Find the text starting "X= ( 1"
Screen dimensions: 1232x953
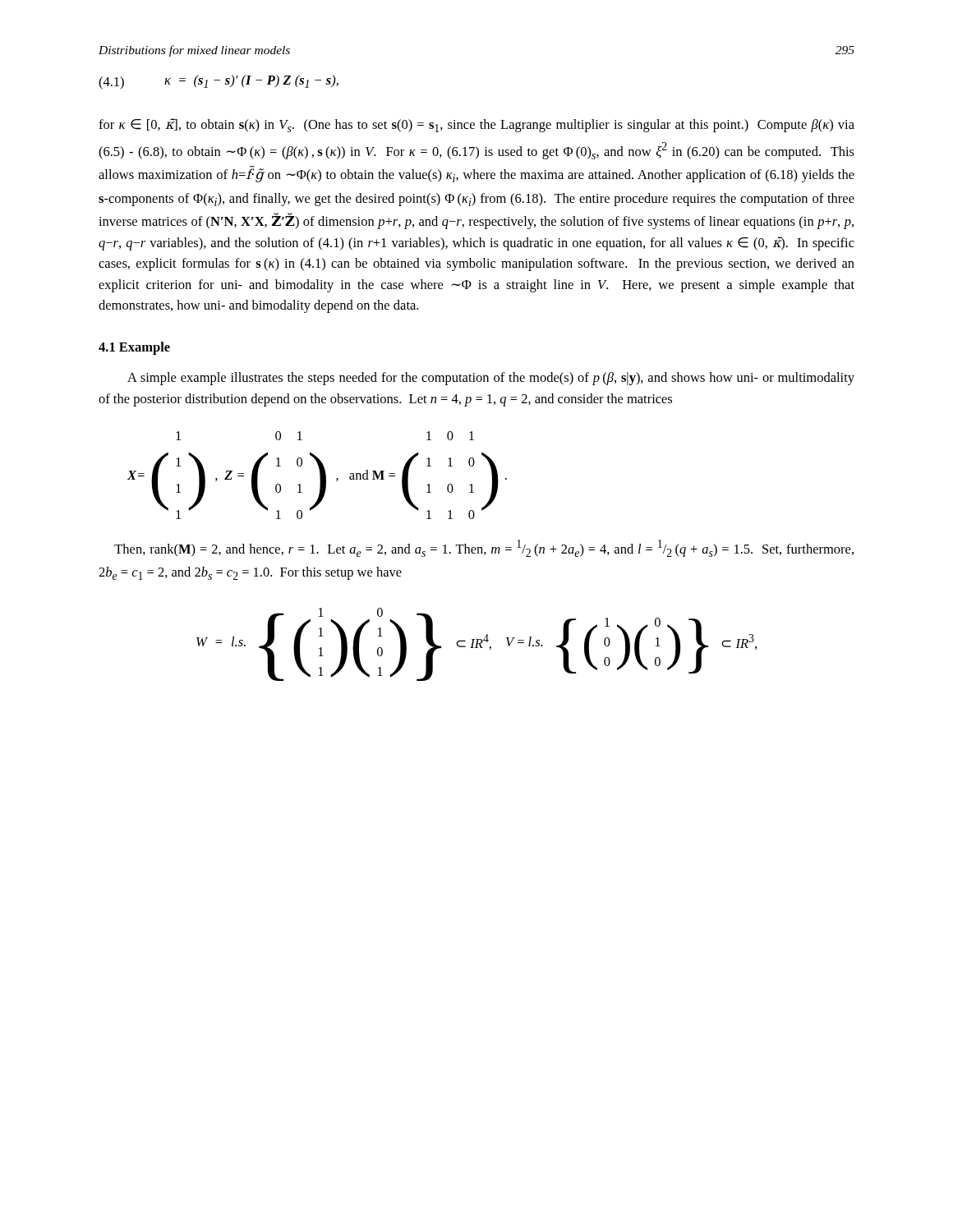pyautogui.click(x=317, y=476)
